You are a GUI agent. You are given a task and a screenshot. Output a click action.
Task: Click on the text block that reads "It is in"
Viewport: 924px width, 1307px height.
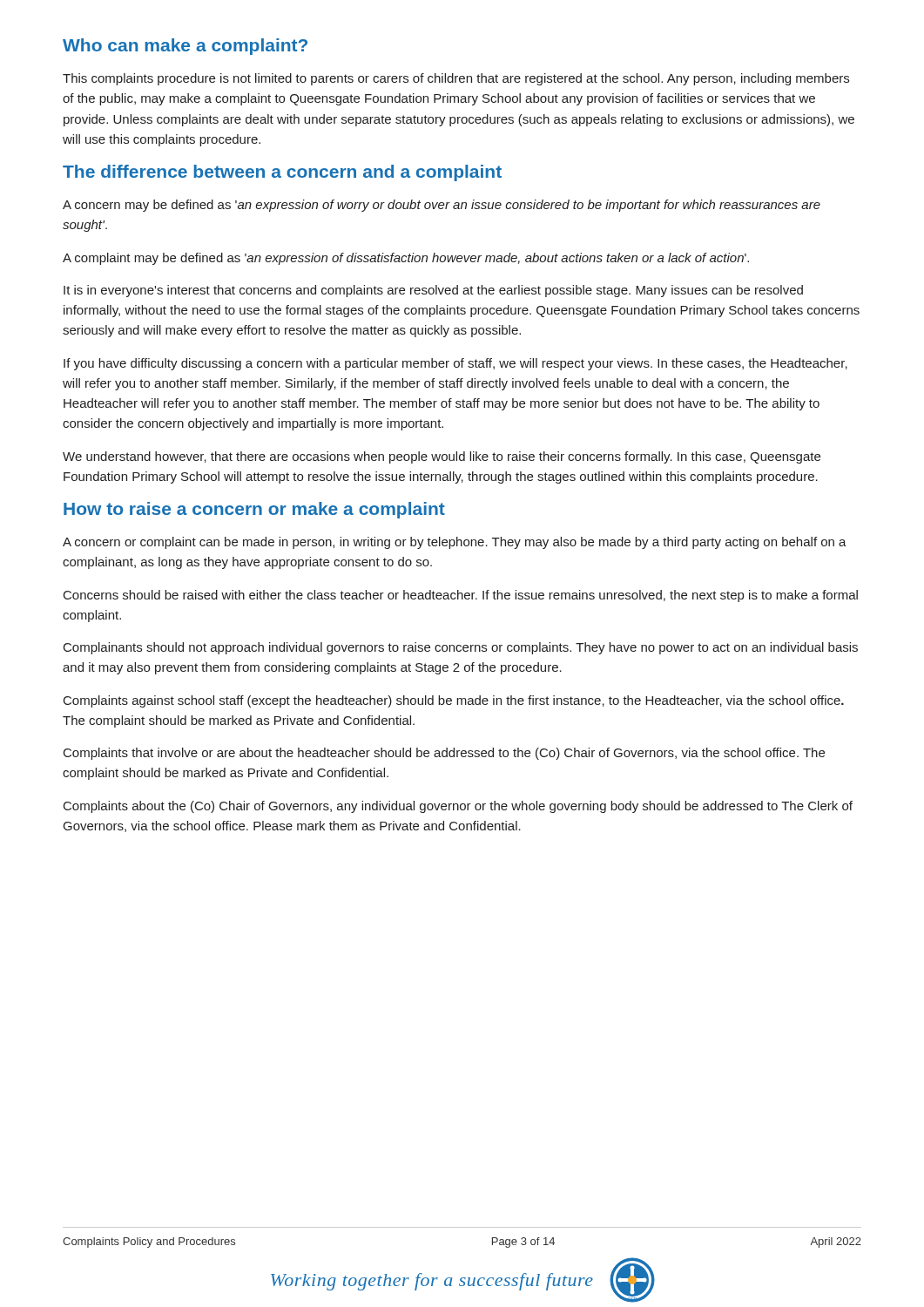coord(462,310)
